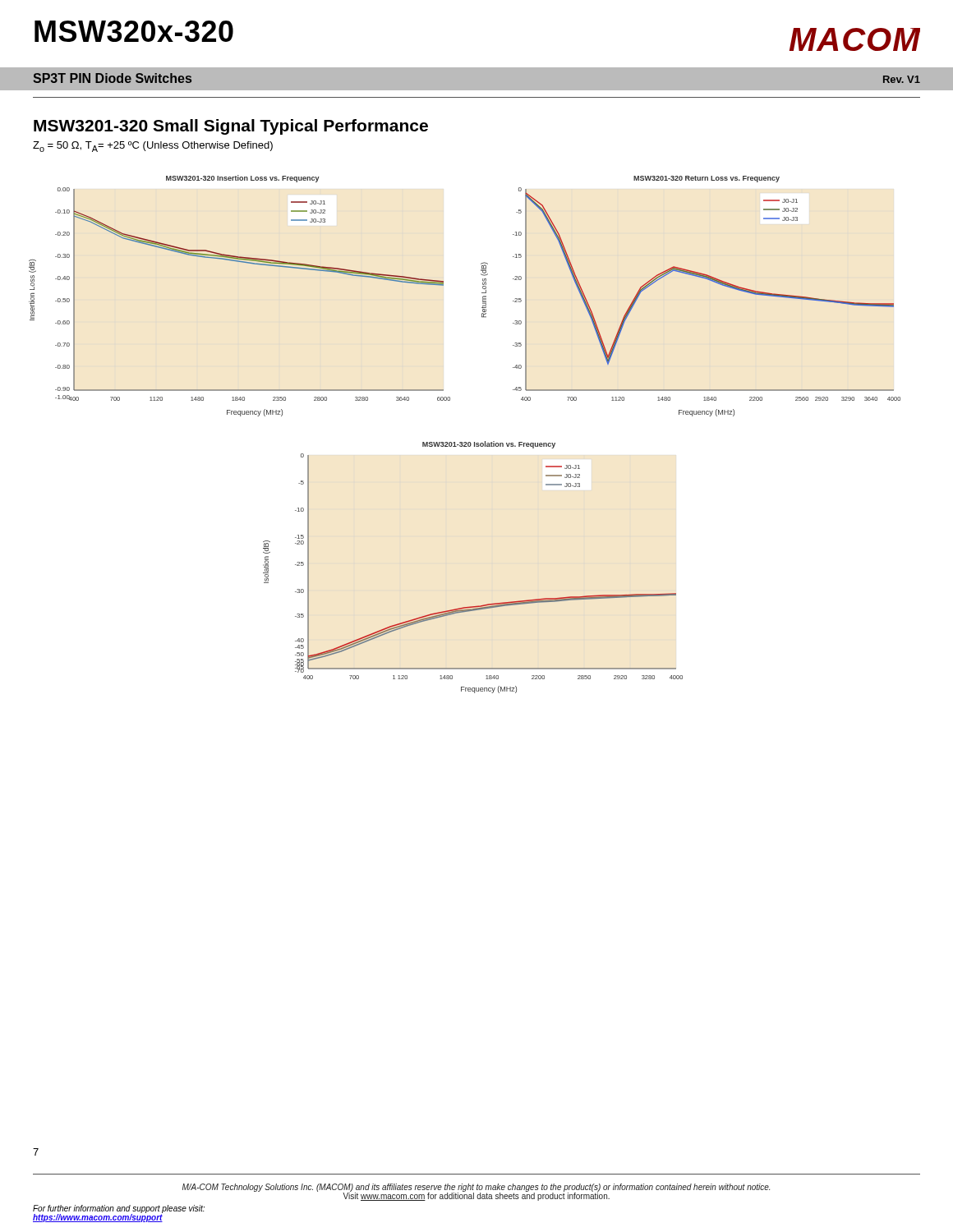Locate the text "SP3T PIN Diode Switches"
Viewport: 953px width, 1232px height.
point(113,78)
